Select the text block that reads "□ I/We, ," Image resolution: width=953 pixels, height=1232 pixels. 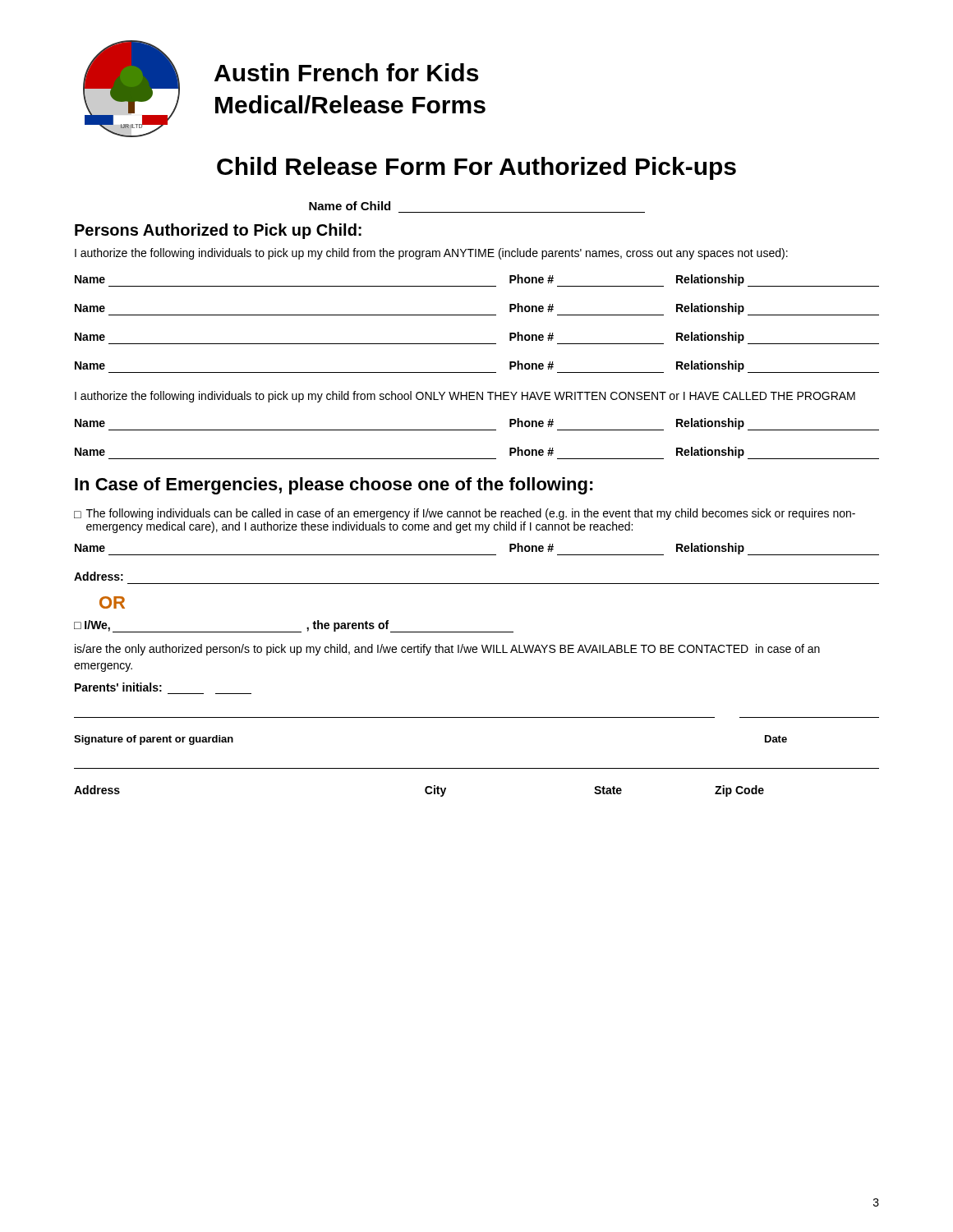(x=294, y=625)
